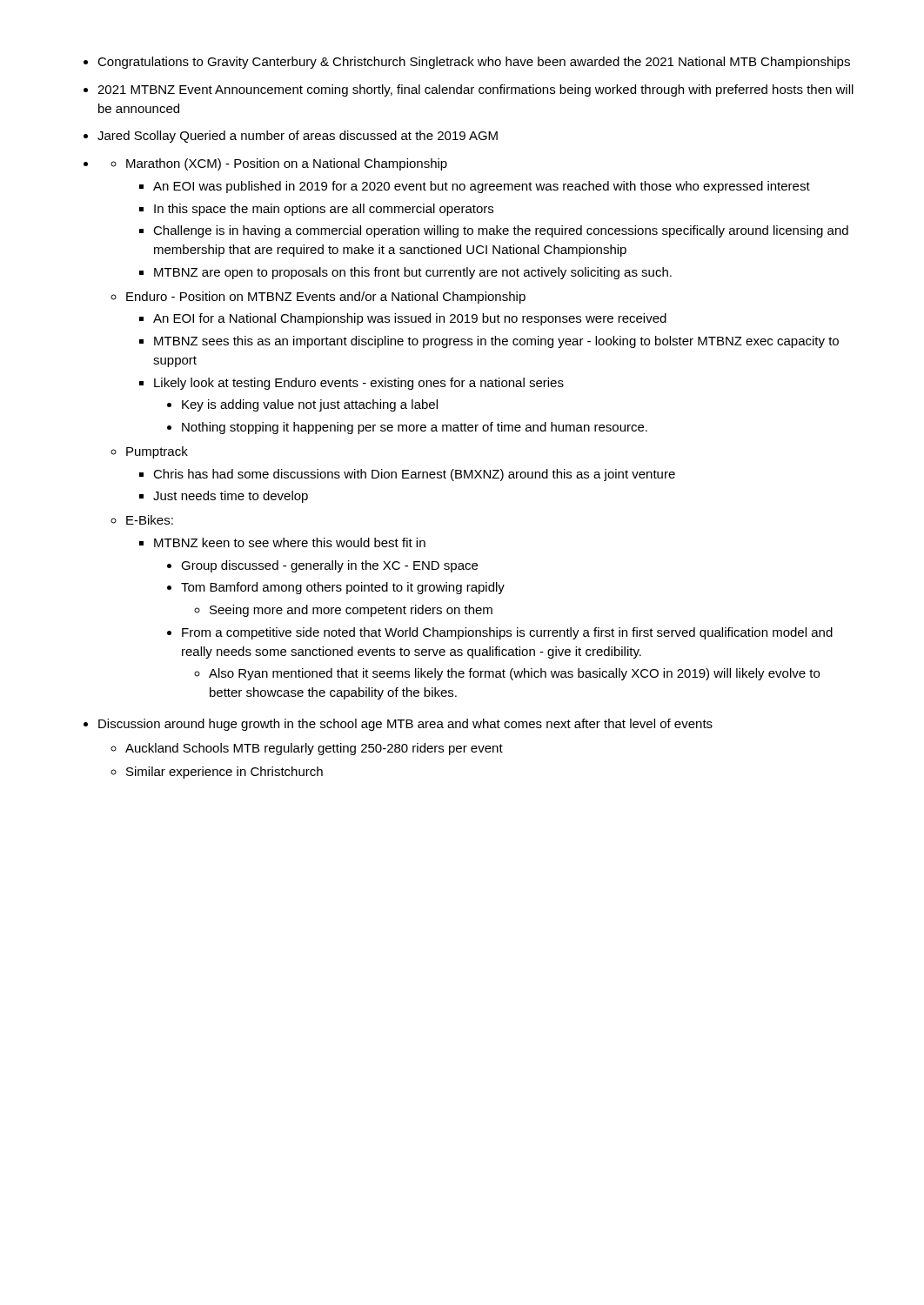Locate the list item with the text "Chris has had"

414,473
